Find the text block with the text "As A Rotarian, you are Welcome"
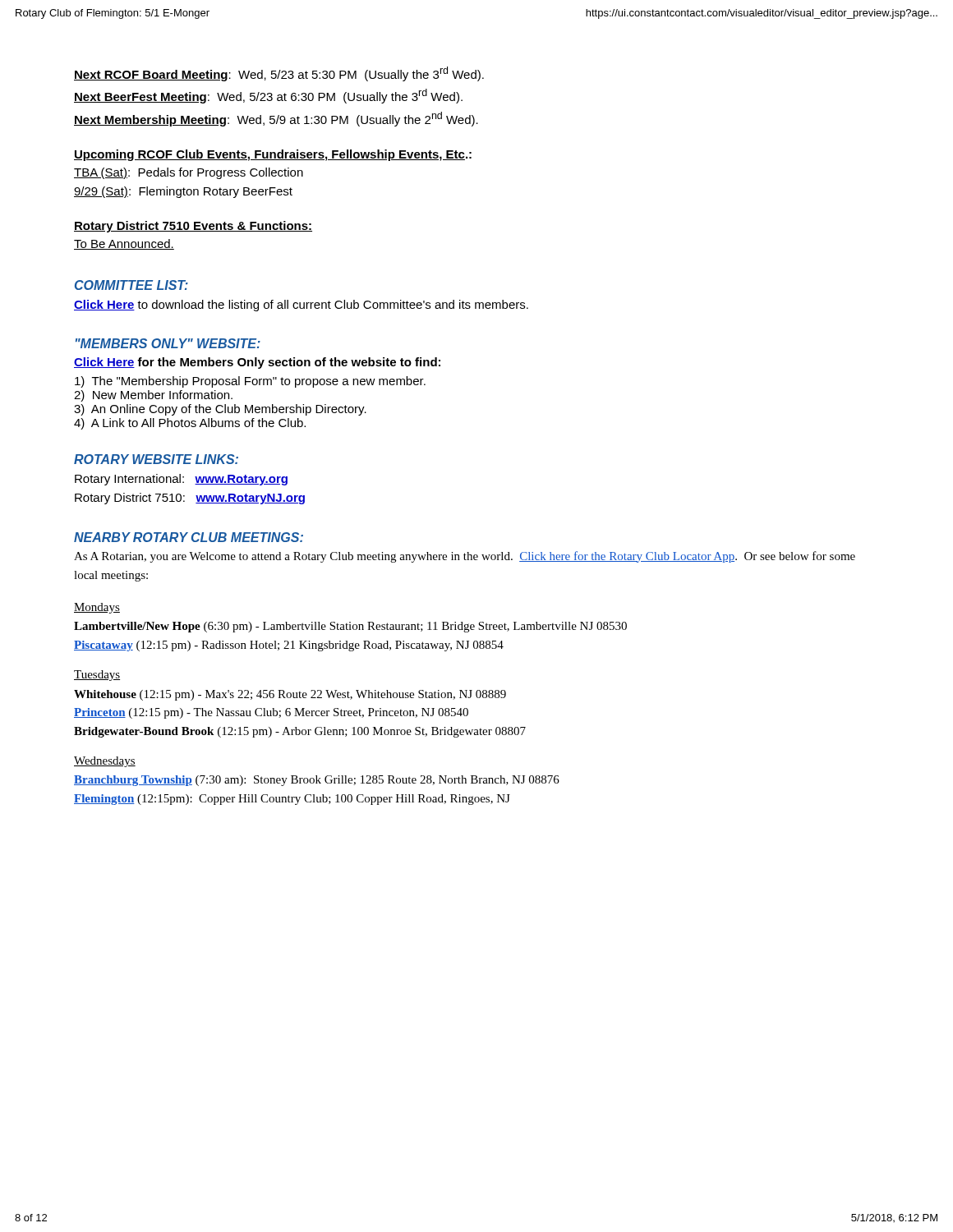Image resolution: width=953 pixels, height=1232 pixels. pos(476,566)
